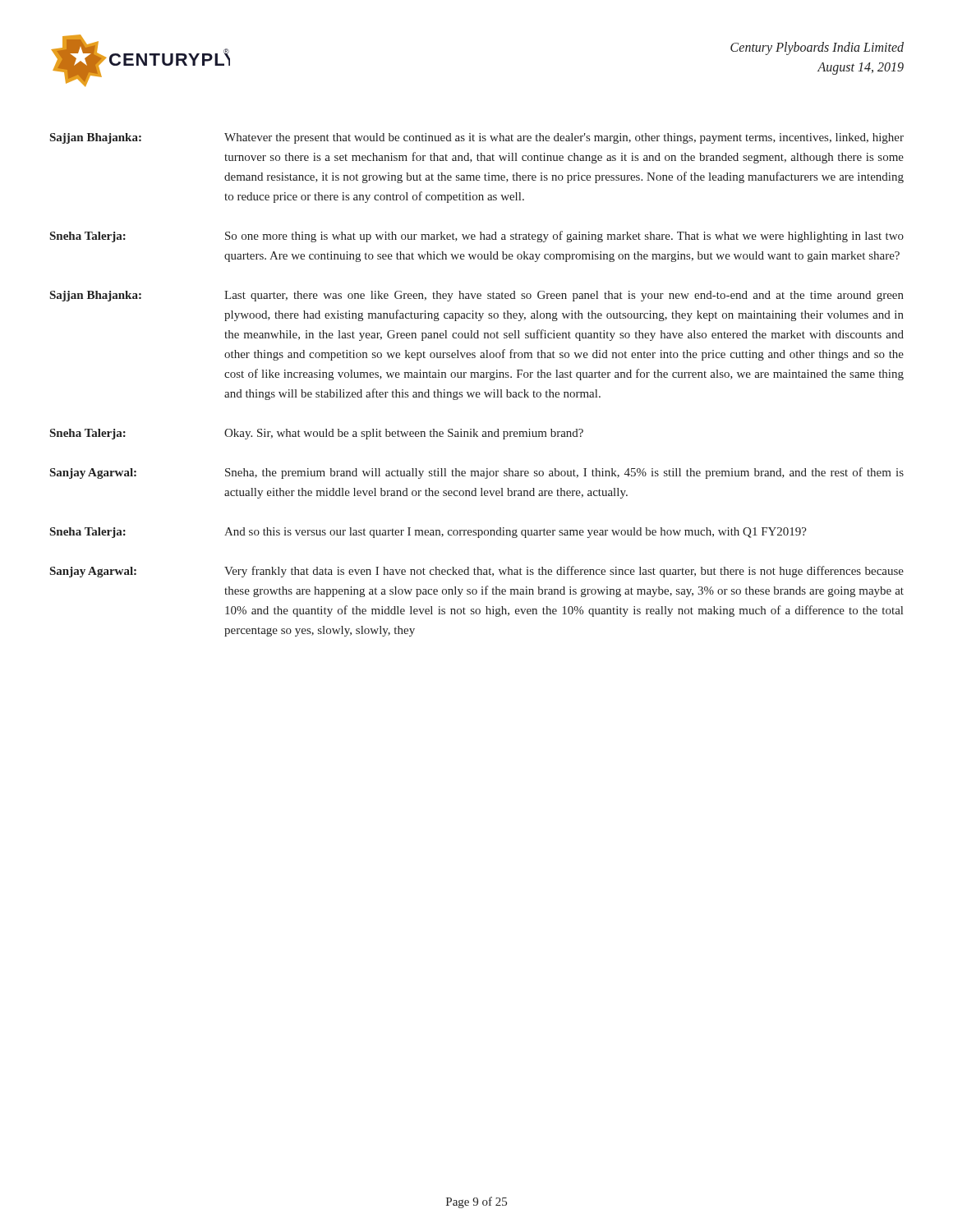Navigate to the element starting "Sneha Talerja: Okay. Sir, what"
This screenshot has width=953, height=1232.
(476, 433)
